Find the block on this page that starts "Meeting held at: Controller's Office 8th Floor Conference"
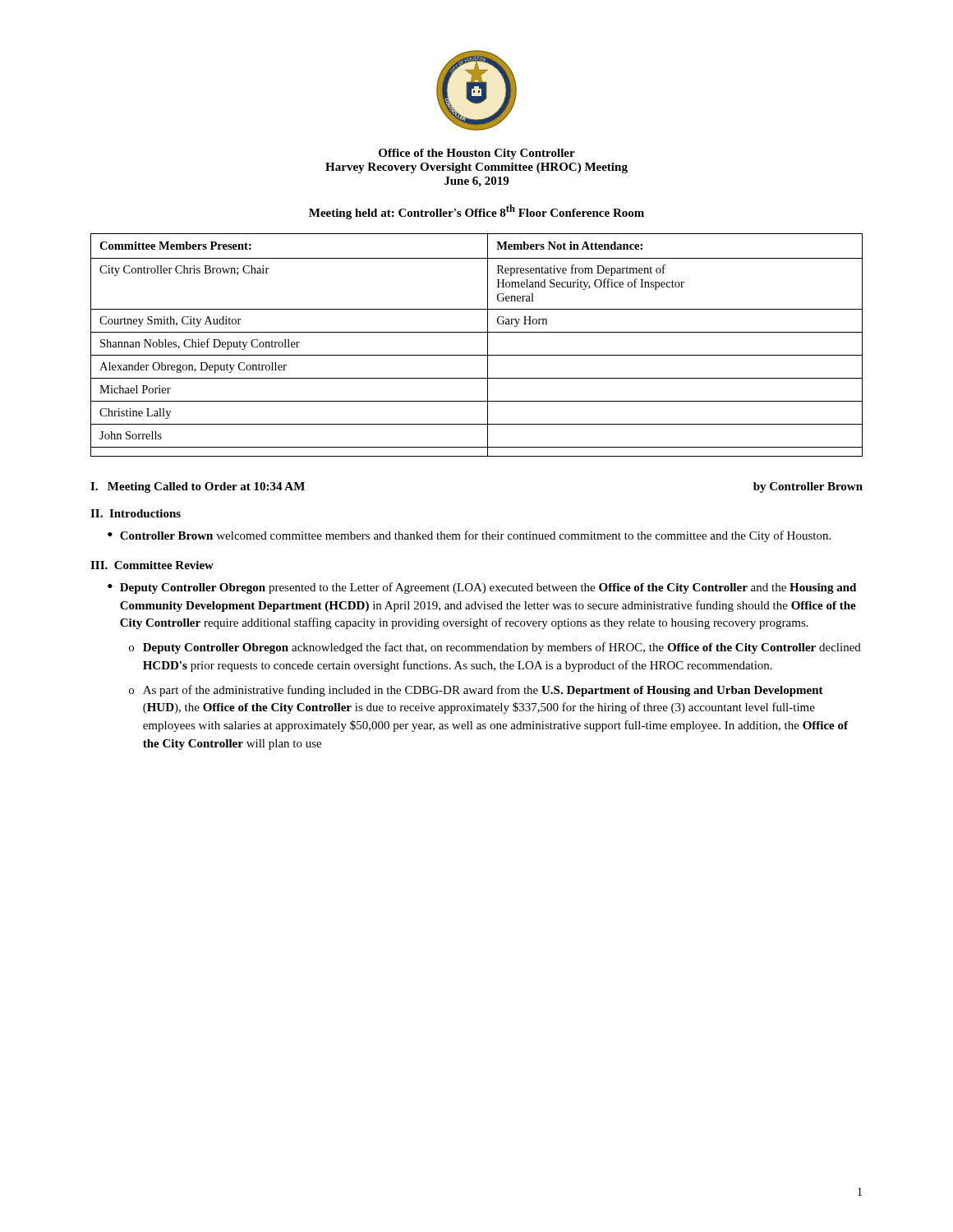Image resolution: width=953 pixels, height=1232 pixels. [476, 211]
